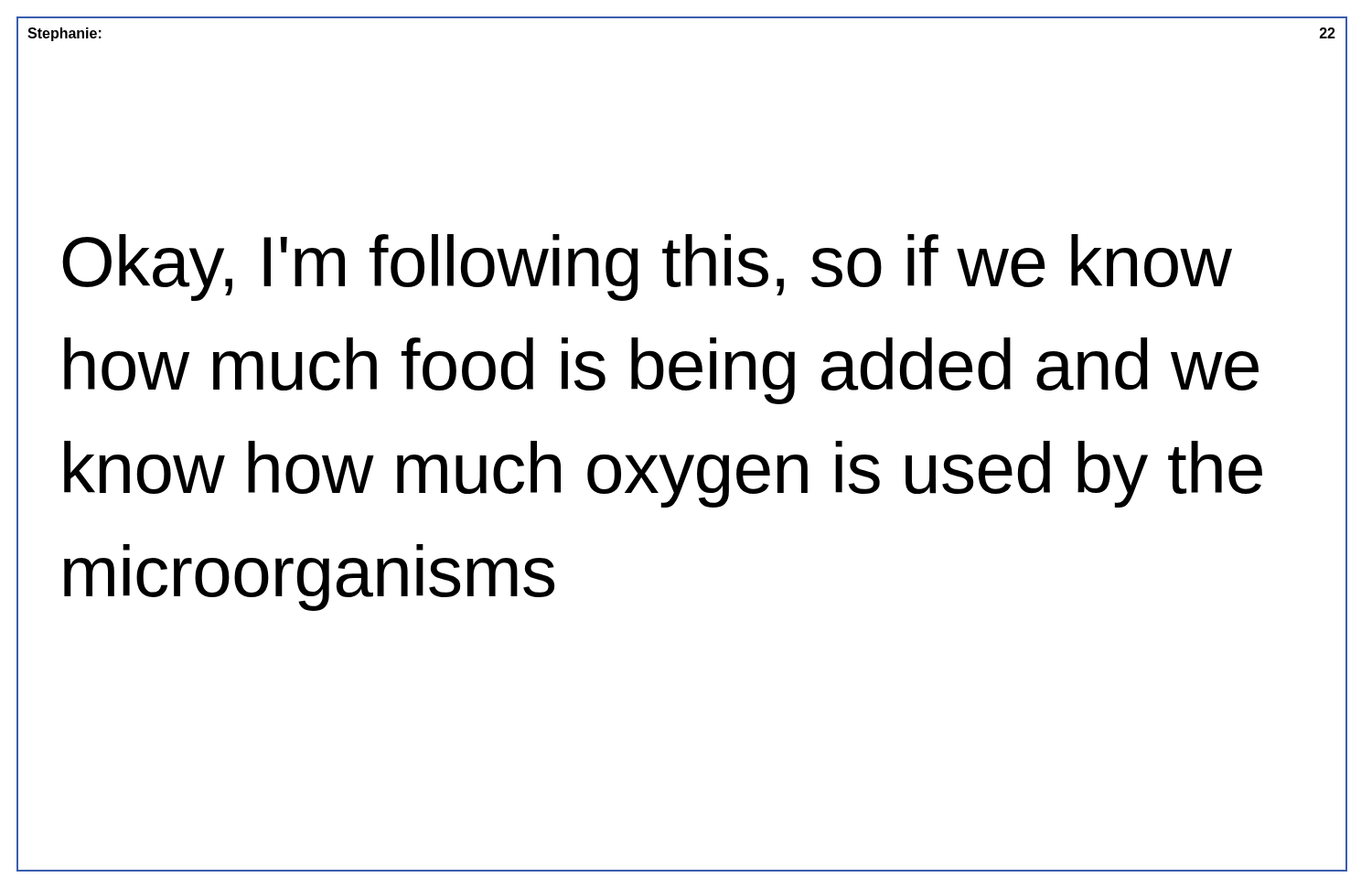Where is the passage that starts "Okay, I'm following this, so if we"?
Screen dimensions: 888x1372
coord(662,417)
